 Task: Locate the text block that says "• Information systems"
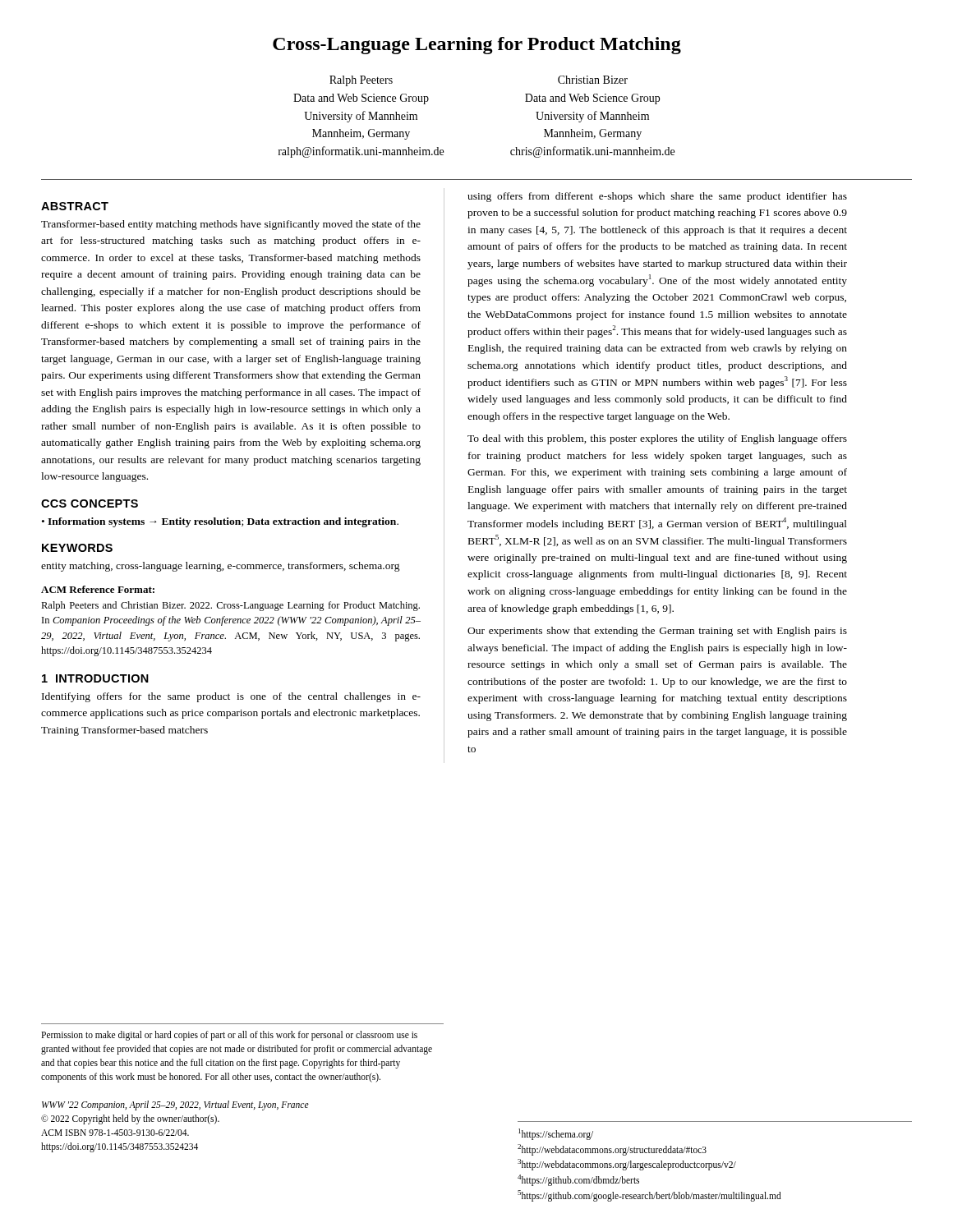pyautogui.click(x=220, y=521)
